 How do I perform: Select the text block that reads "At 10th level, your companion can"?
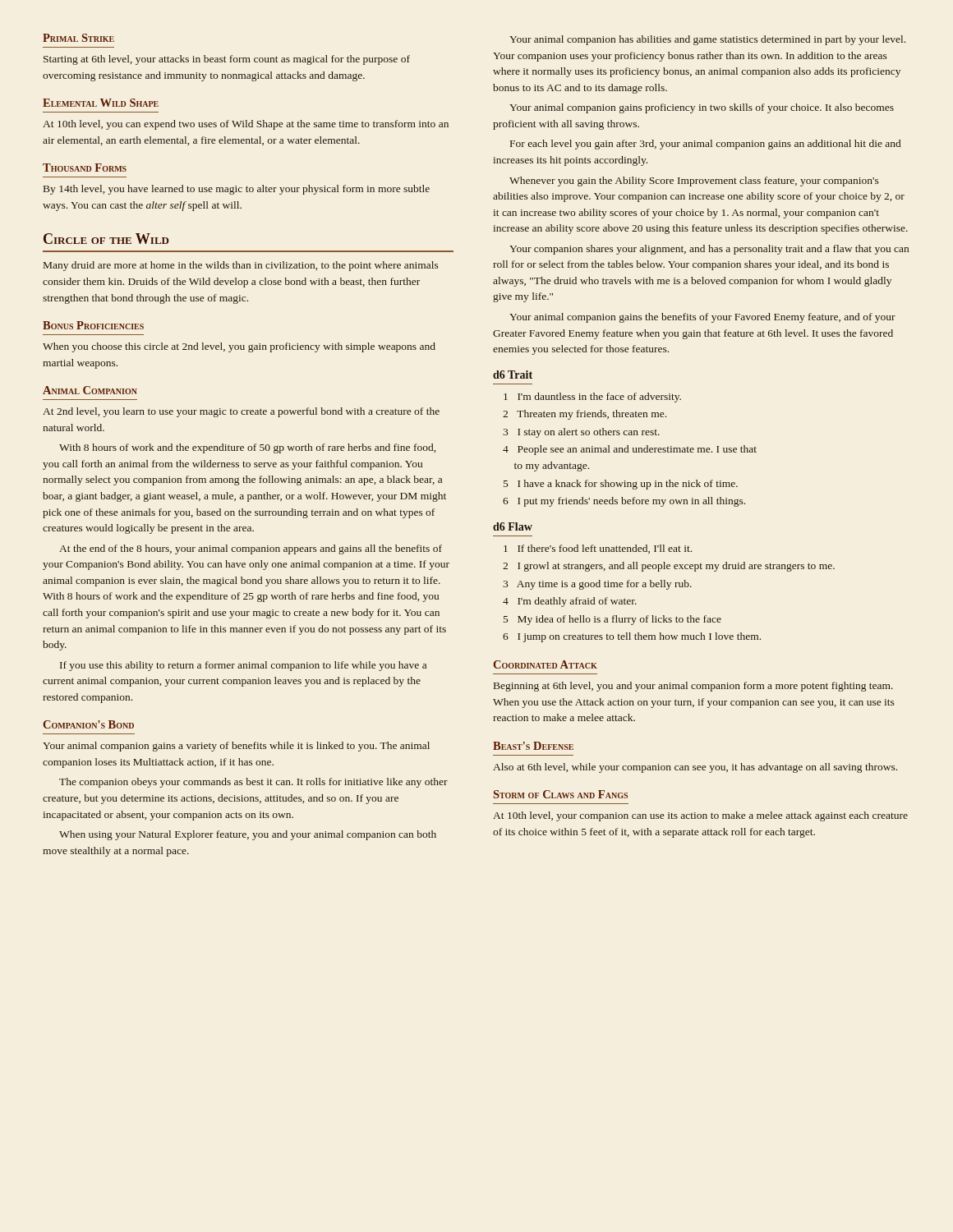coord(702,824)
